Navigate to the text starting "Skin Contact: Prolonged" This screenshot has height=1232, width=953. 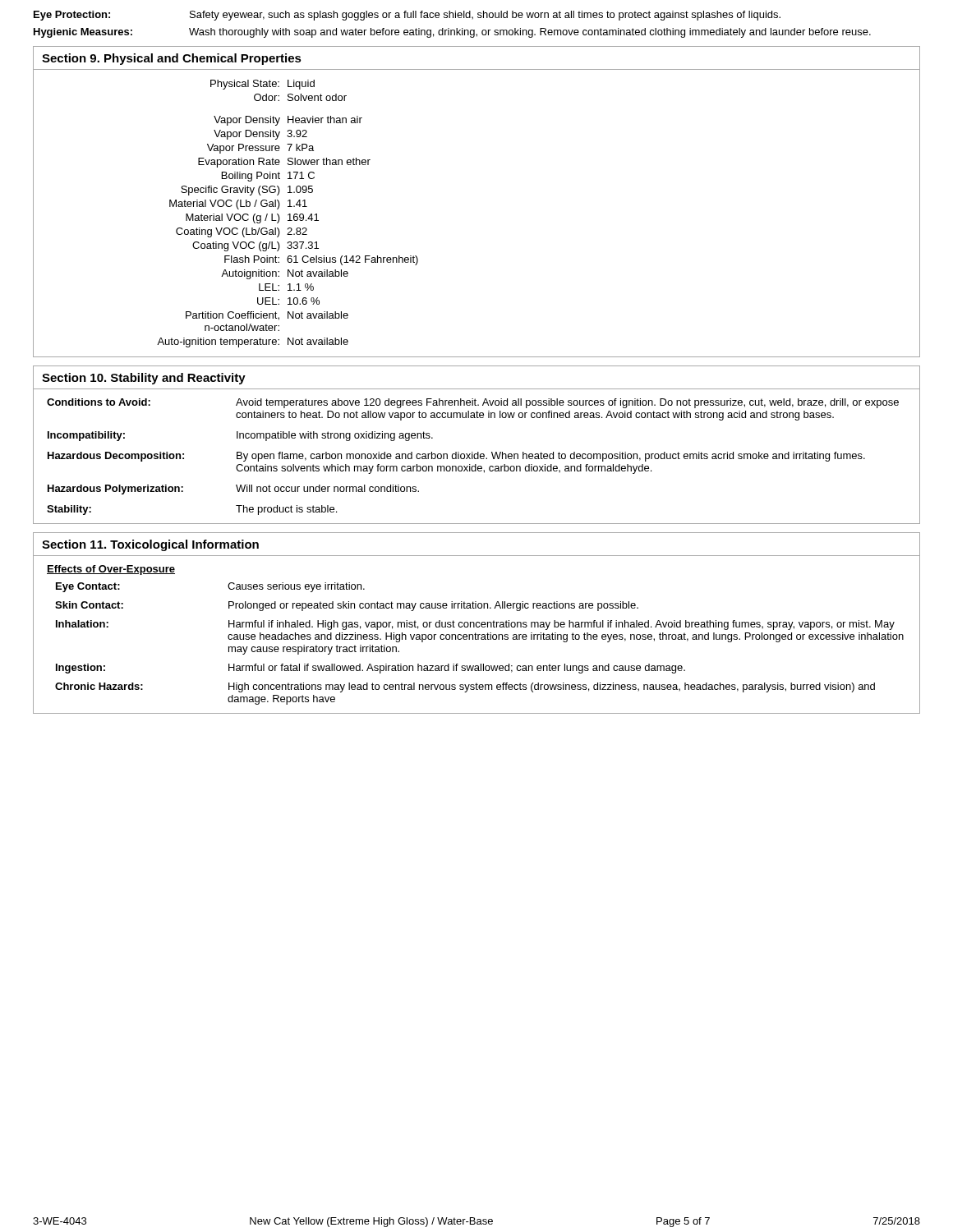point(476,605)
